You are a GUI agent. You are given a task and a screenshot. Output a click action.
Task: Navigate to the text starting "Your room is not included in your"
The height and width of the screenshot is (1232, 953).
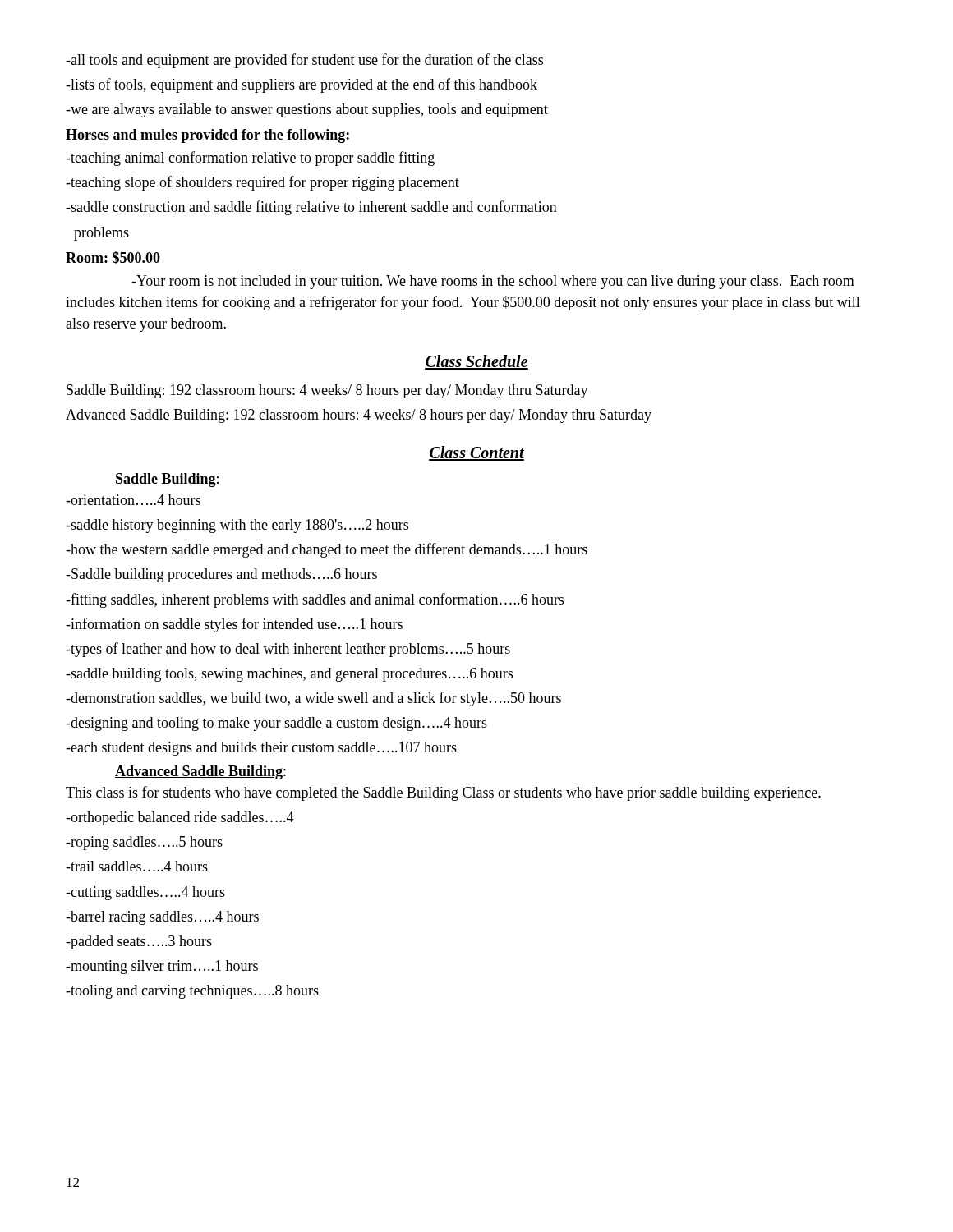[x=476, y=302]
